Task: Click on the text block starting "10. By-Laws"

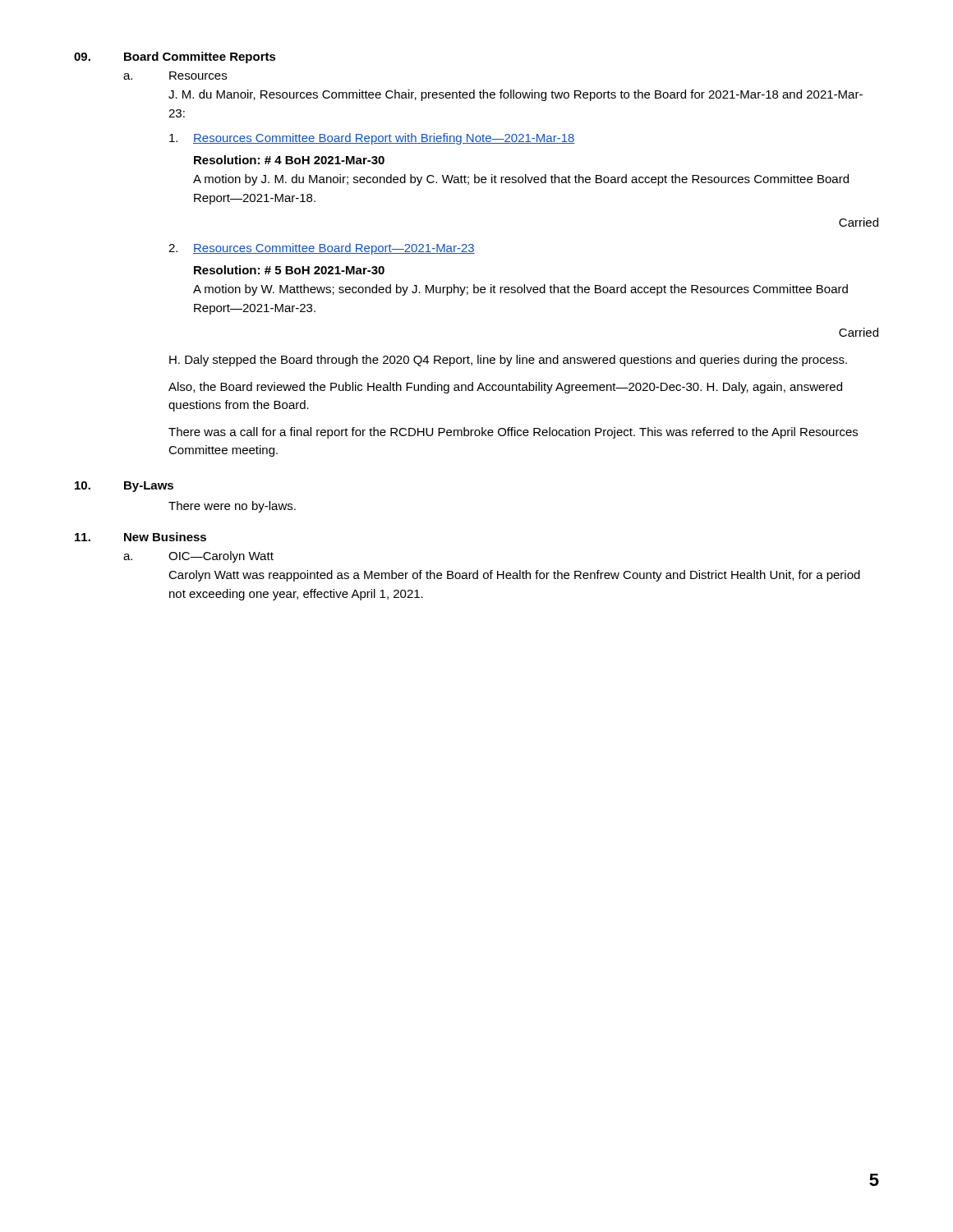Action: point(124,485)
